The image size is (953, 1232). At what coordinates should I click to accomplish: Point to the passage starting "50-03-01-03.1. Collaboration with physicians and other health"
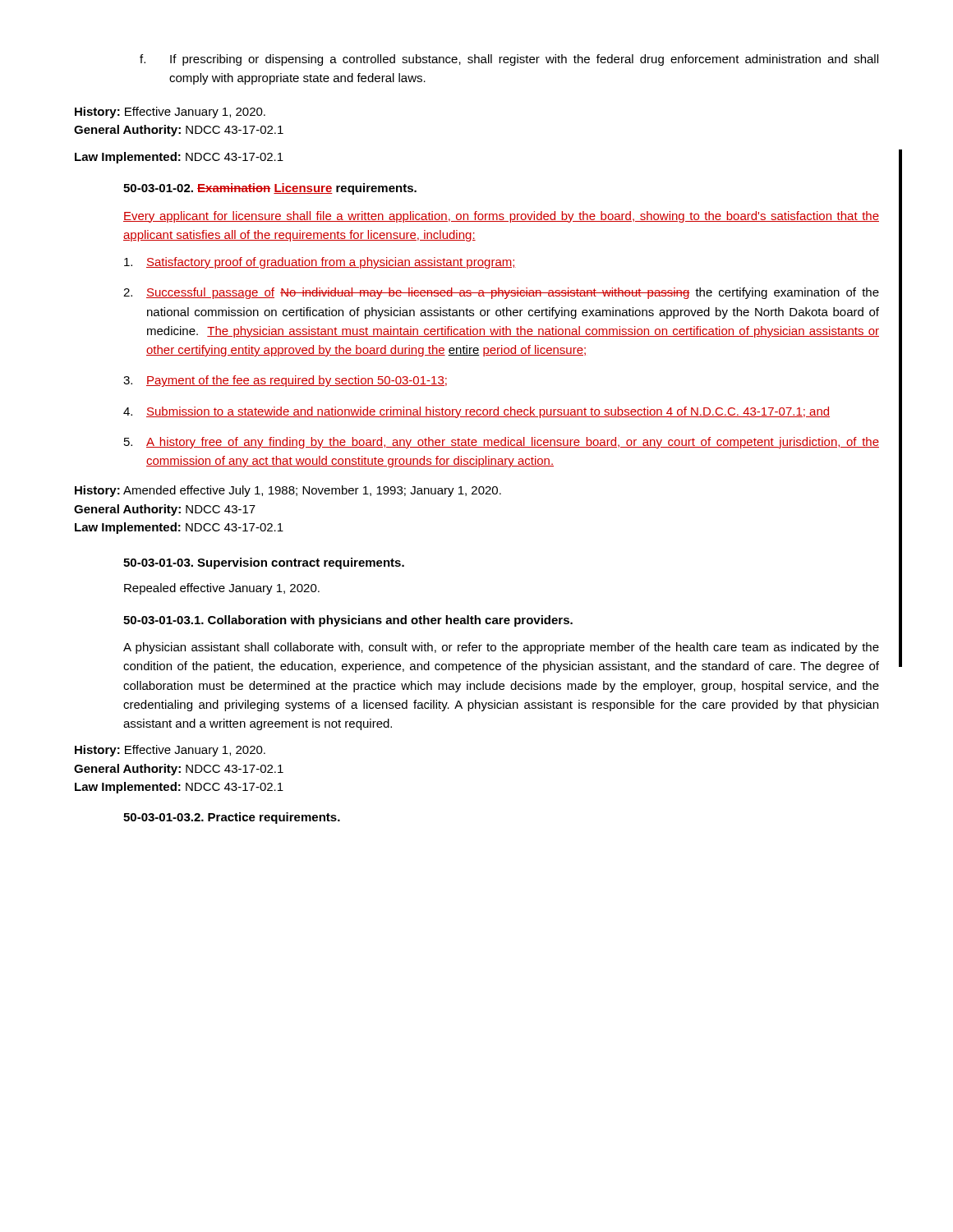click(x=348, y=619)
